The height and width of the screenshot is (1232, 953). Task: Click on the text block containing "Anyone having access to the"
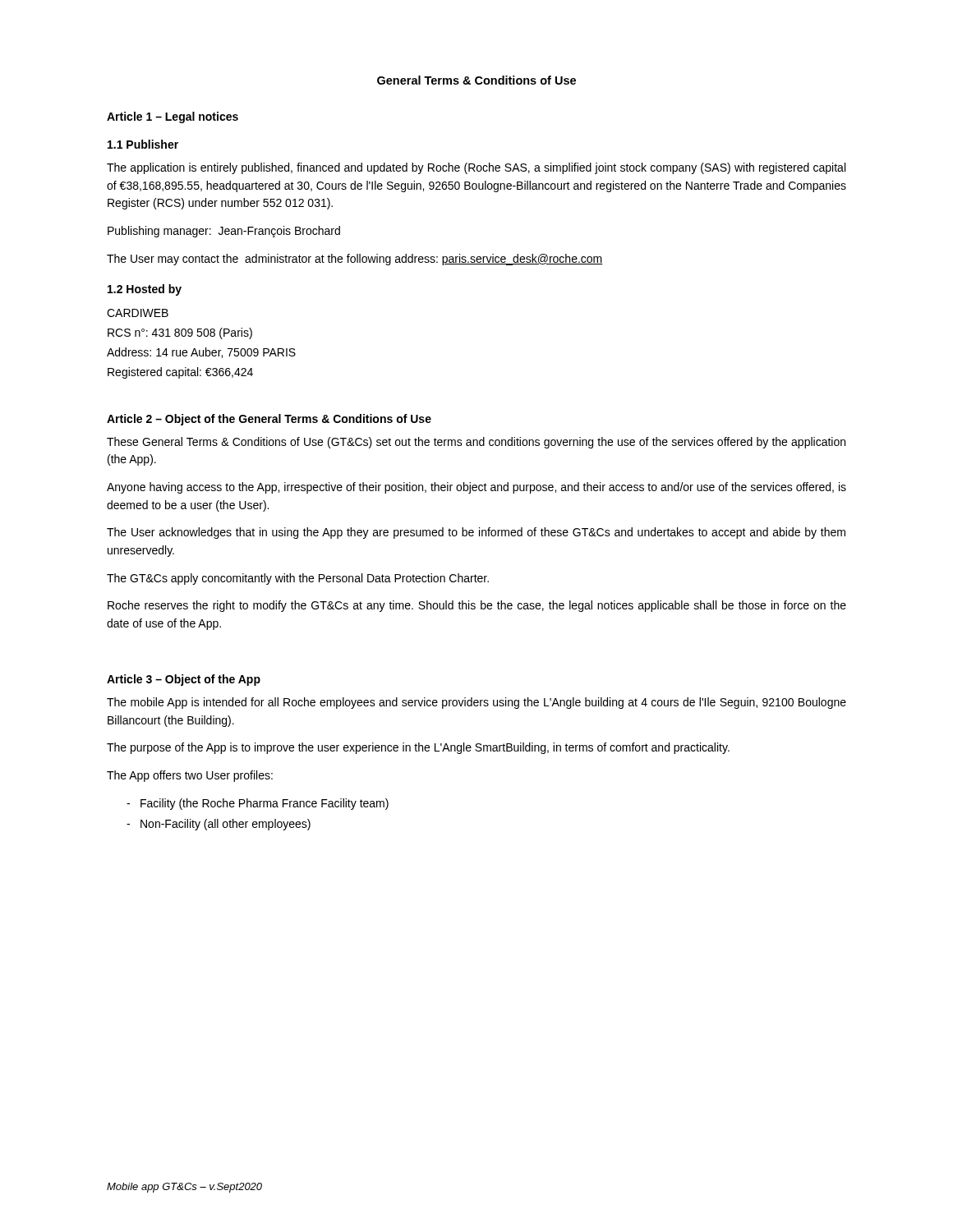pos(476,496)
